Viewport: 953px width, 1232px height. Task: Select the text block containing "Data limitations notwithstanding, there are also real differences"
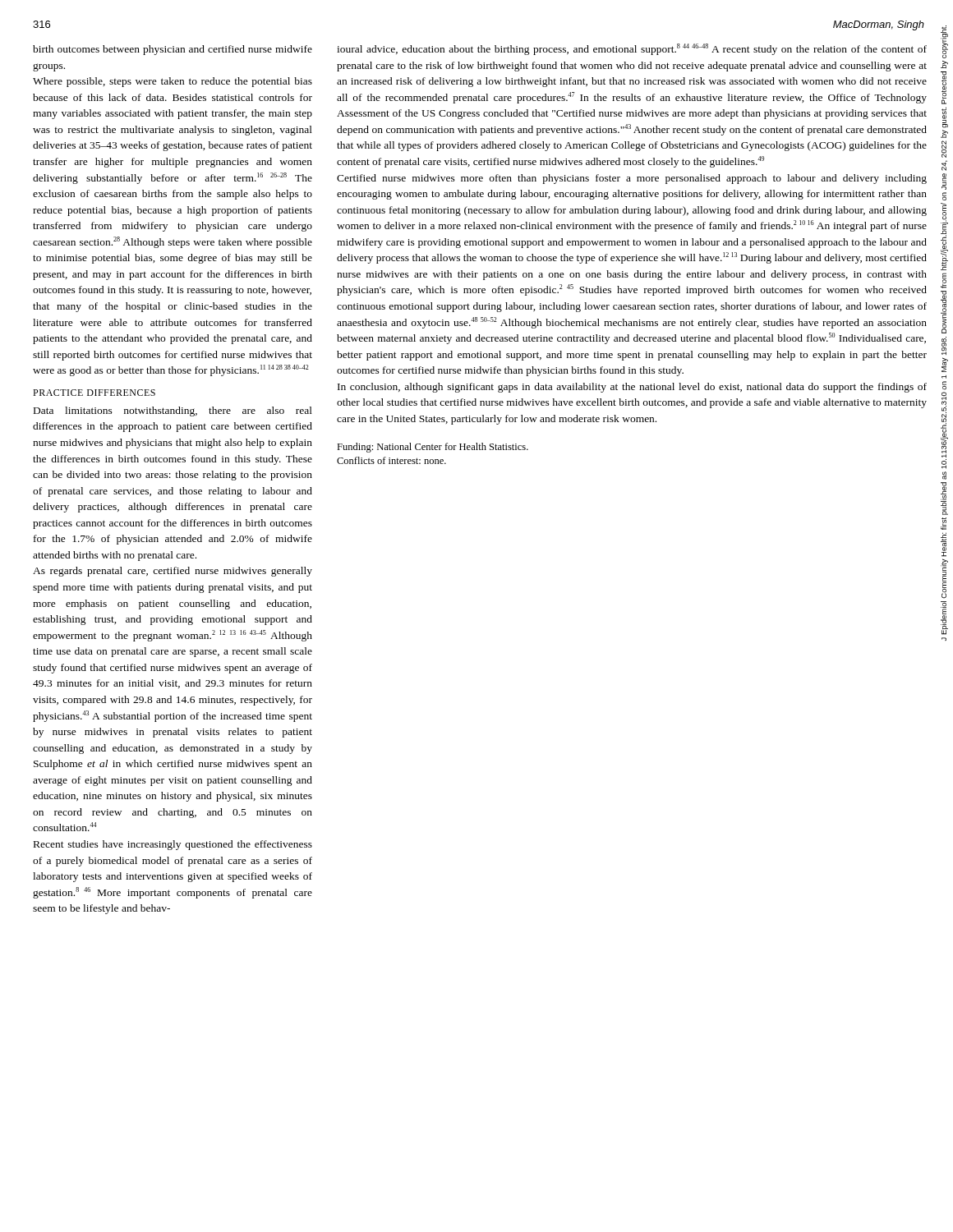pyautogui.click(x=173, y=659)
